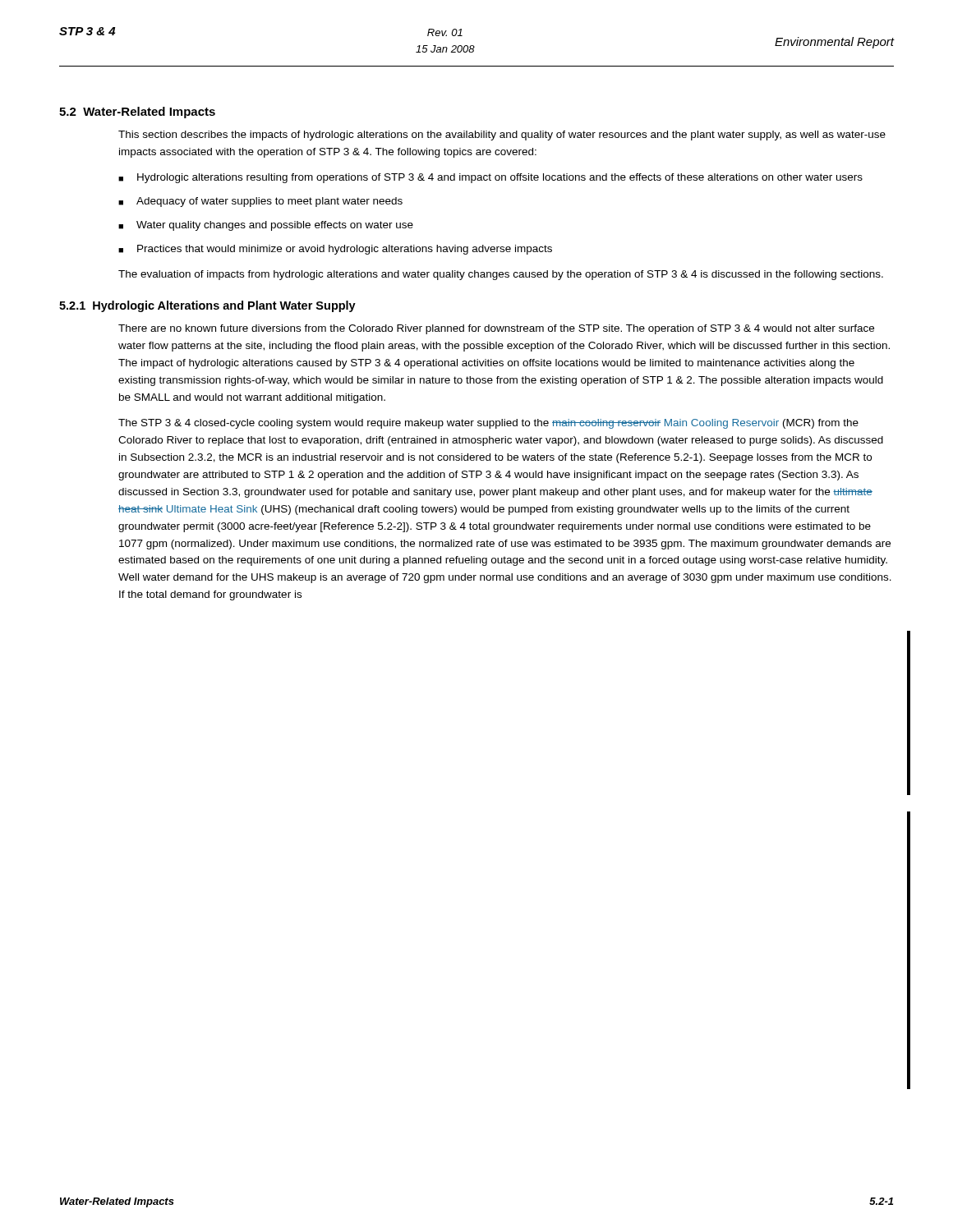Point to the block starting "■ Water quality changes and possible effects"
Viewport: 953px width, 1232px height.
pyautogui.click(x=266, y=226)
